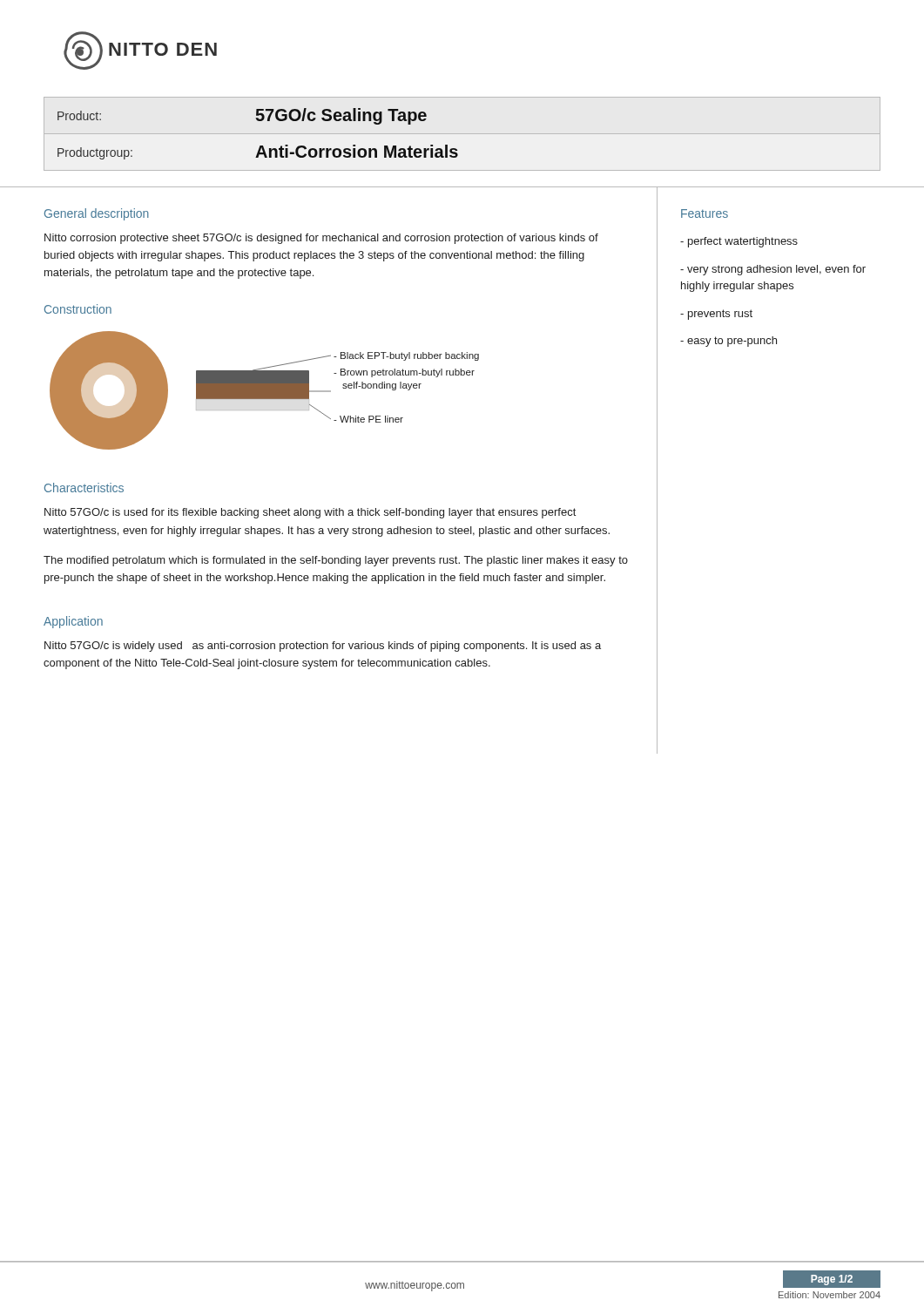Find the passage starting "General description"

click(96, 213)
